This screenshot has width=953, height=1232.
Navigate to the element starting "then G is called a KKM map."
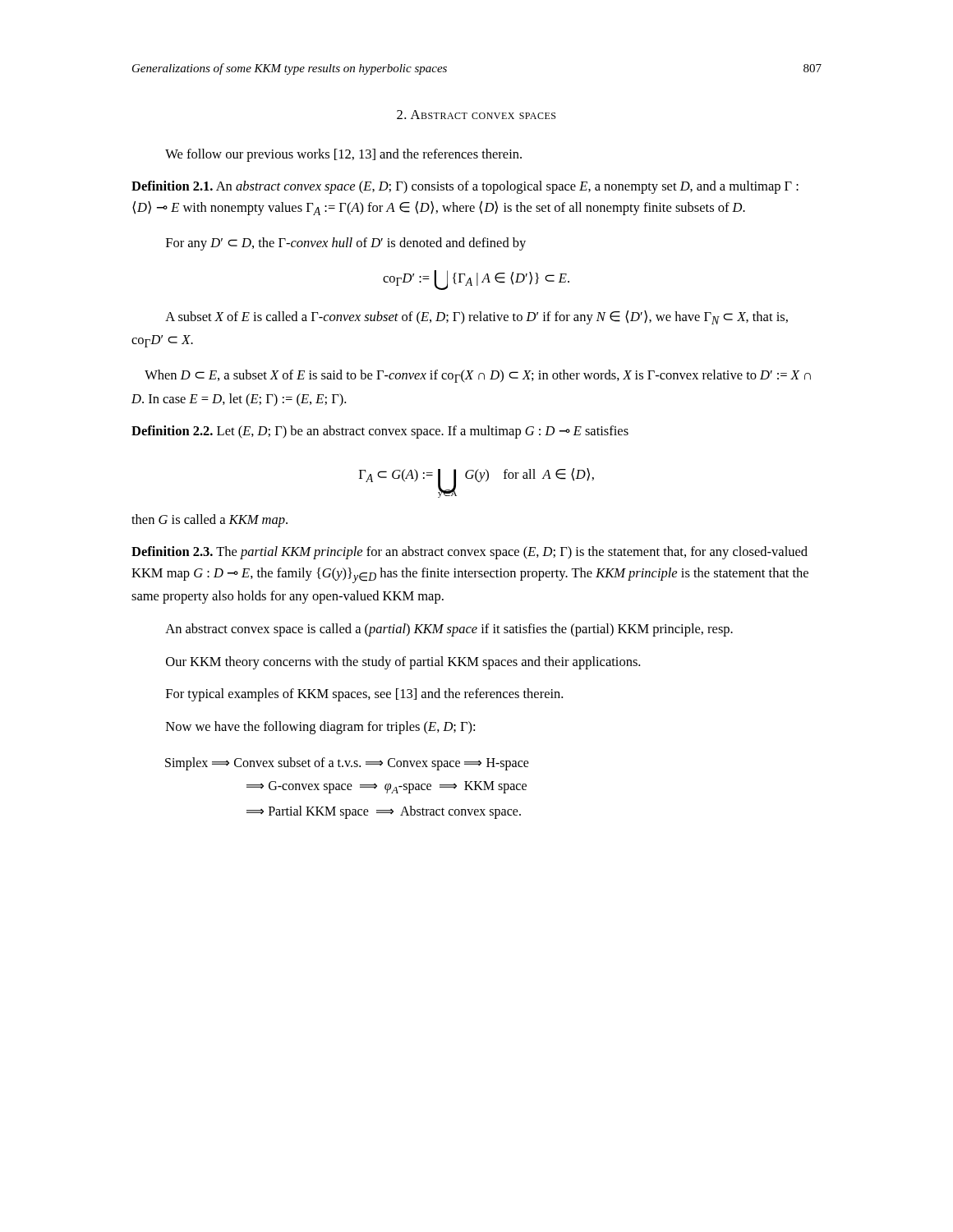210,519
